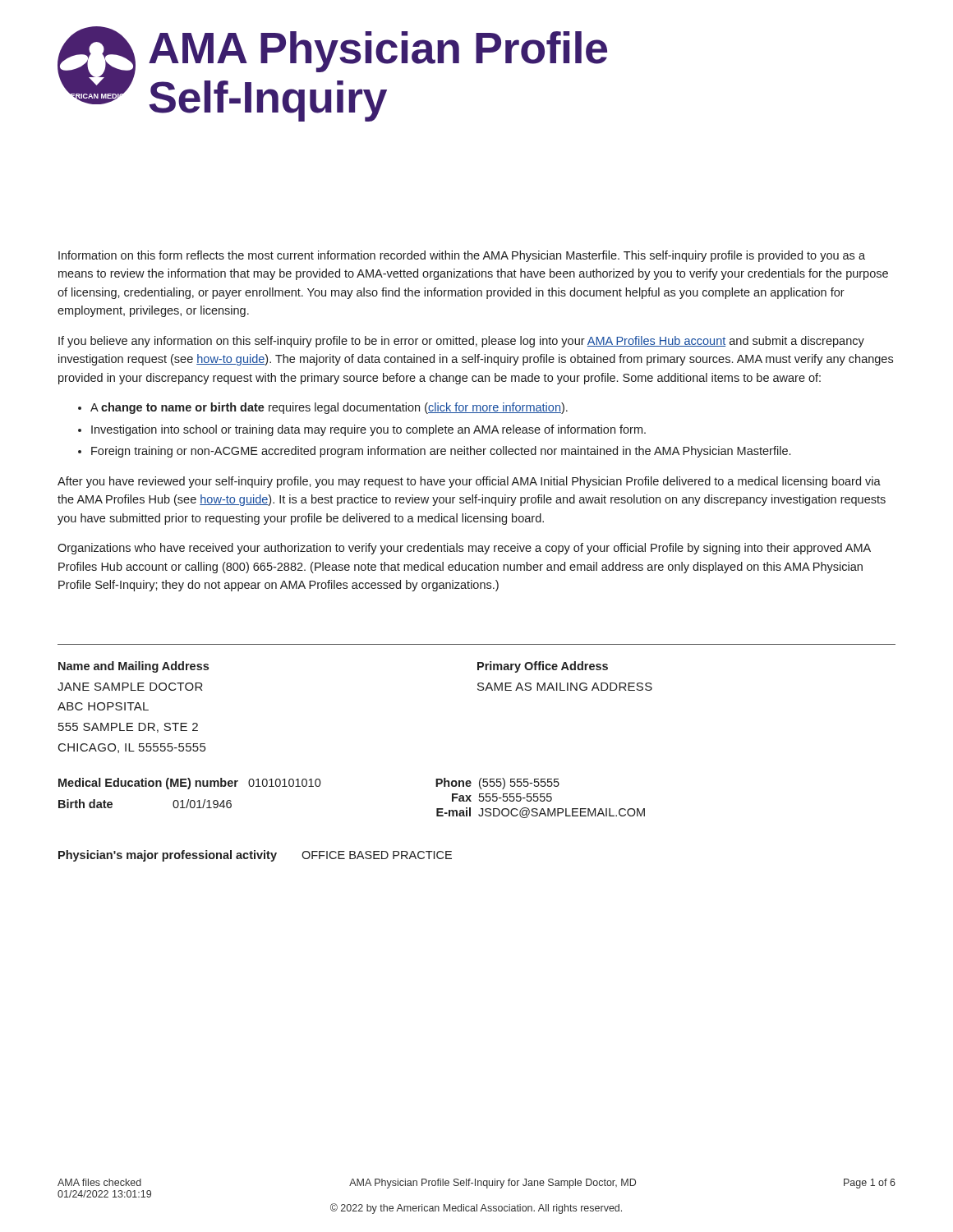The height and width of the screenshot is (1232, 953).
Task: Select the text starting "Investigation into school or"
Action: (368, 429)
